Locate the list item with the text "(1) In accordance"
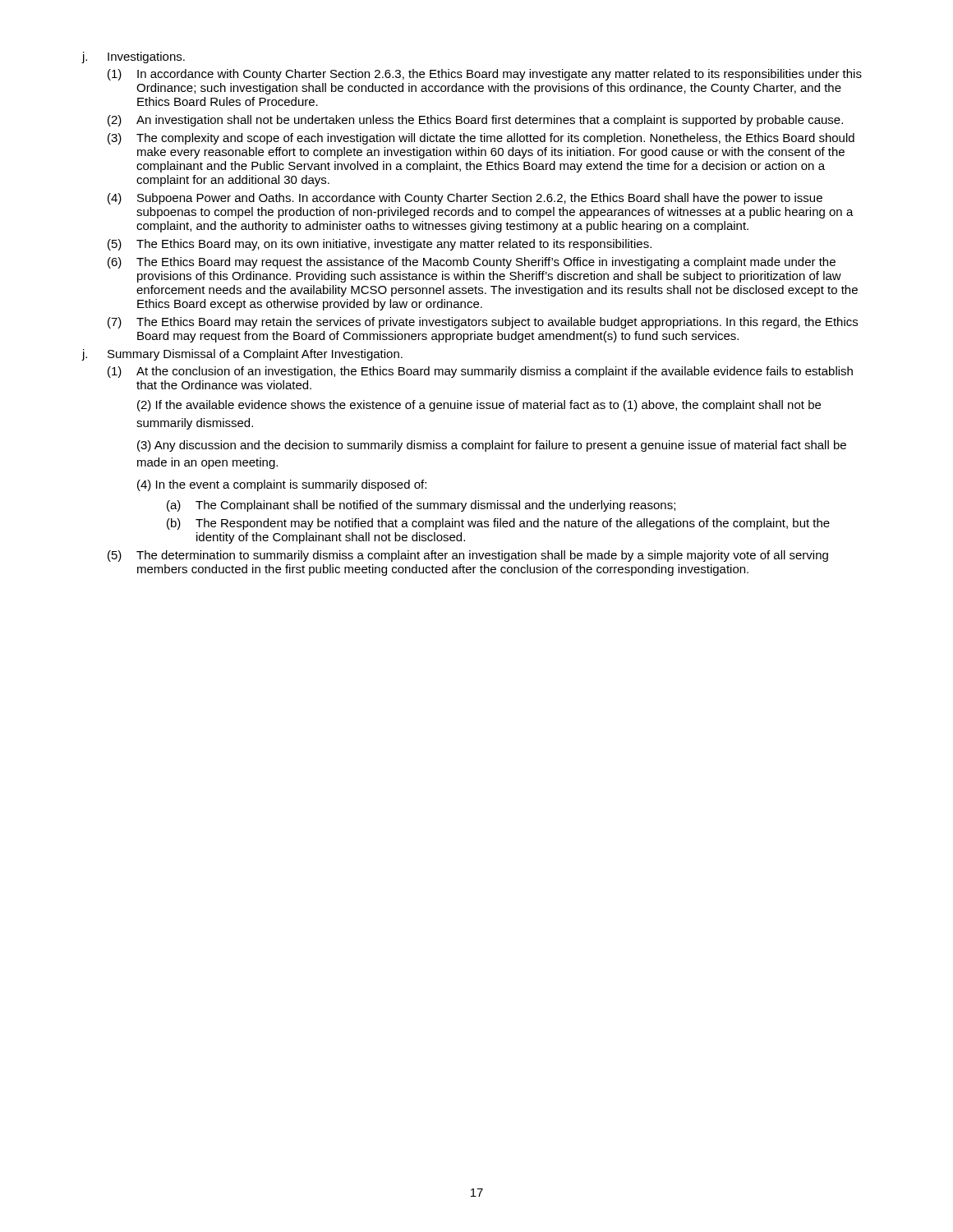 point(489,87)
